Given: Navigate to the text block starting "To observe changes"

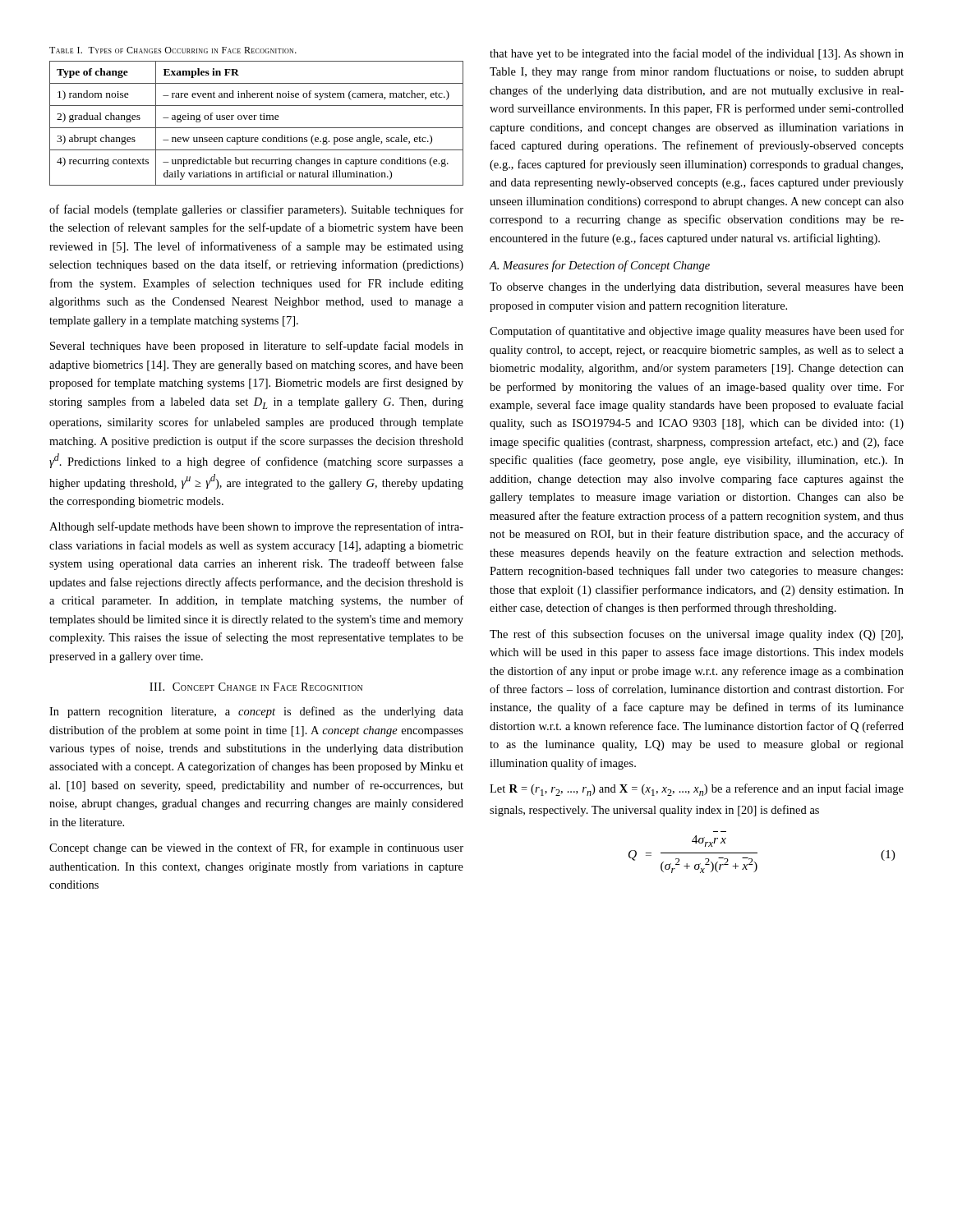Looking at the screenshot, I should tap(697, 296).
